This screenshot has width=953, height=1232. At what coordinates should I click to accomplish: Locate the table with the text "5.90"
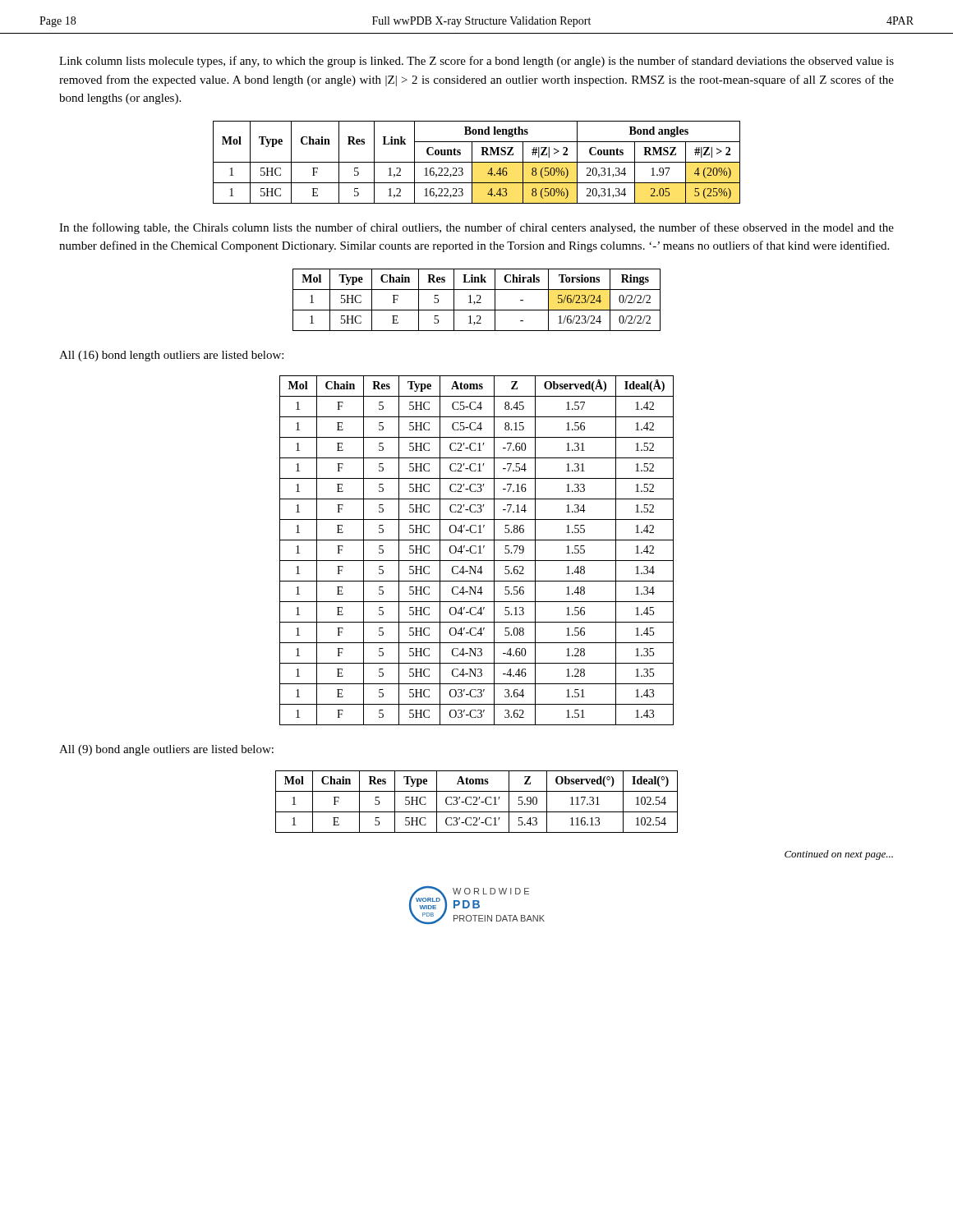[476, 801]
